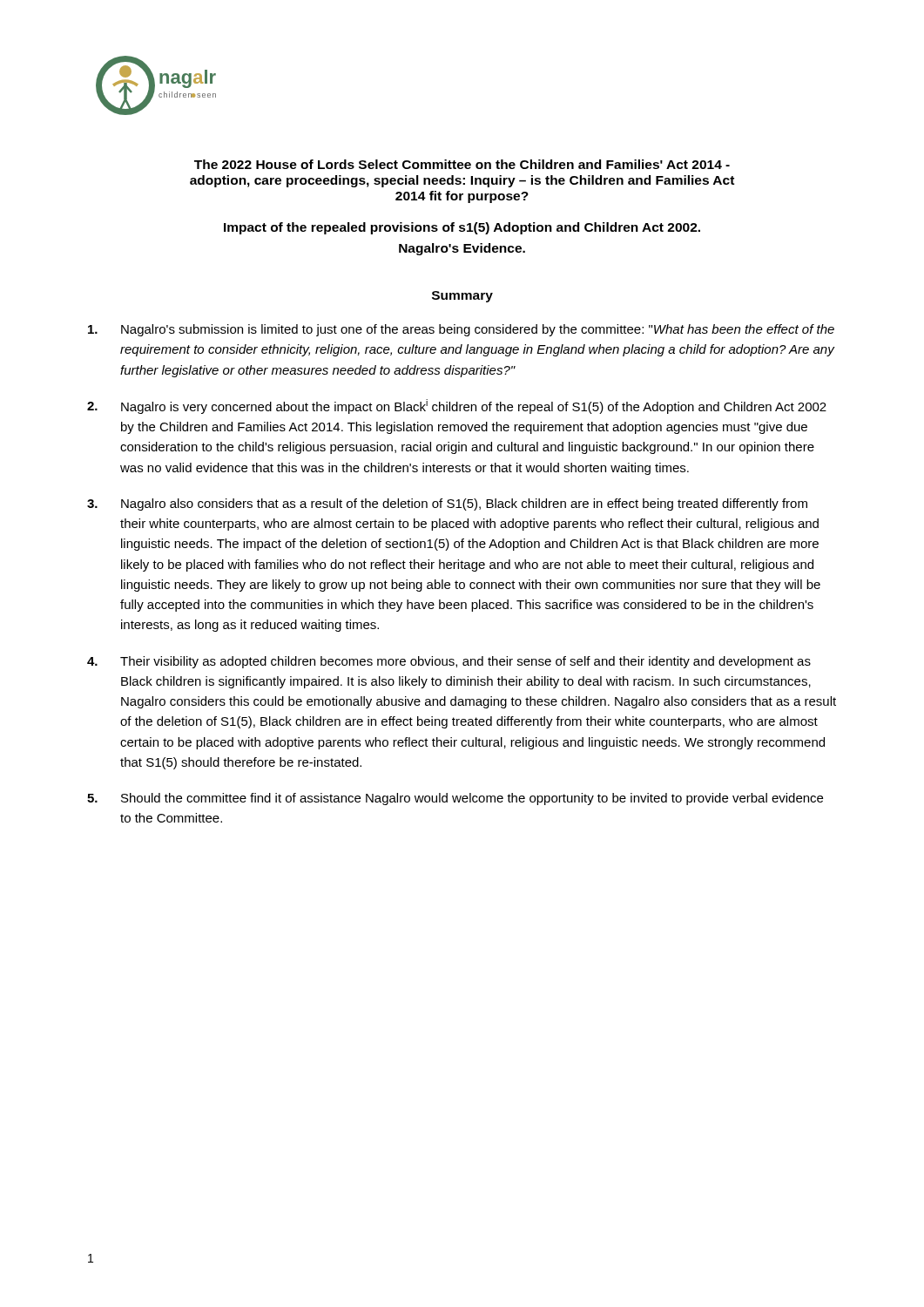Image resolution: width=924 pixels, height=1307 pixels.
Task: Click the section header that begins "Impact of the"
Action: point(462,227)
